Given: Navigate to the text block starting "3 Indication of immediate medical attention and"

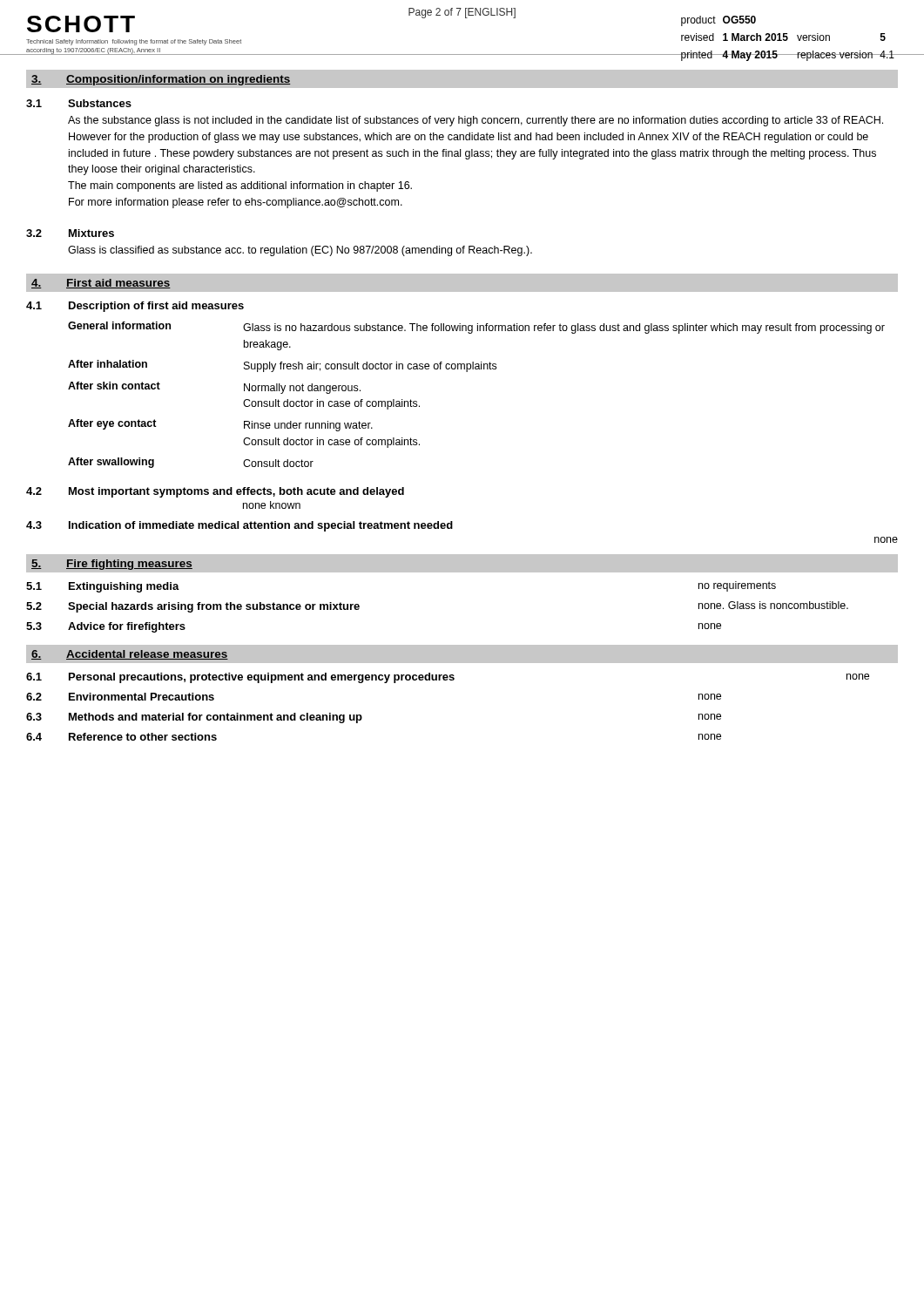Looking at the screenshot, I should [462, 532].
